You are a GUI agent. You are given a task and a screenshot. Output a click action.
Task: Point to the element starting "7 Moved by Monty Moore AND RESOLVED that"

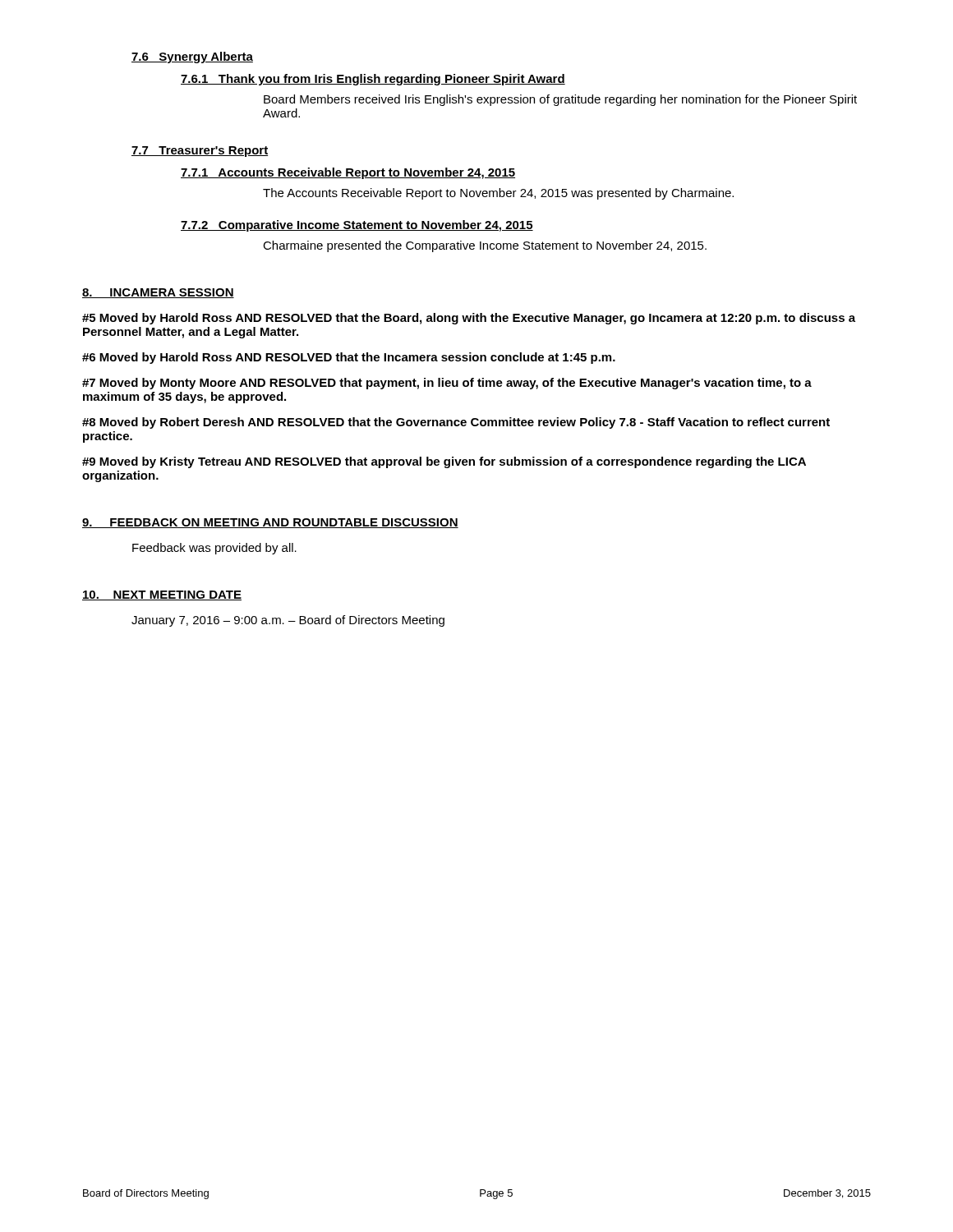[x=447, y=389]
